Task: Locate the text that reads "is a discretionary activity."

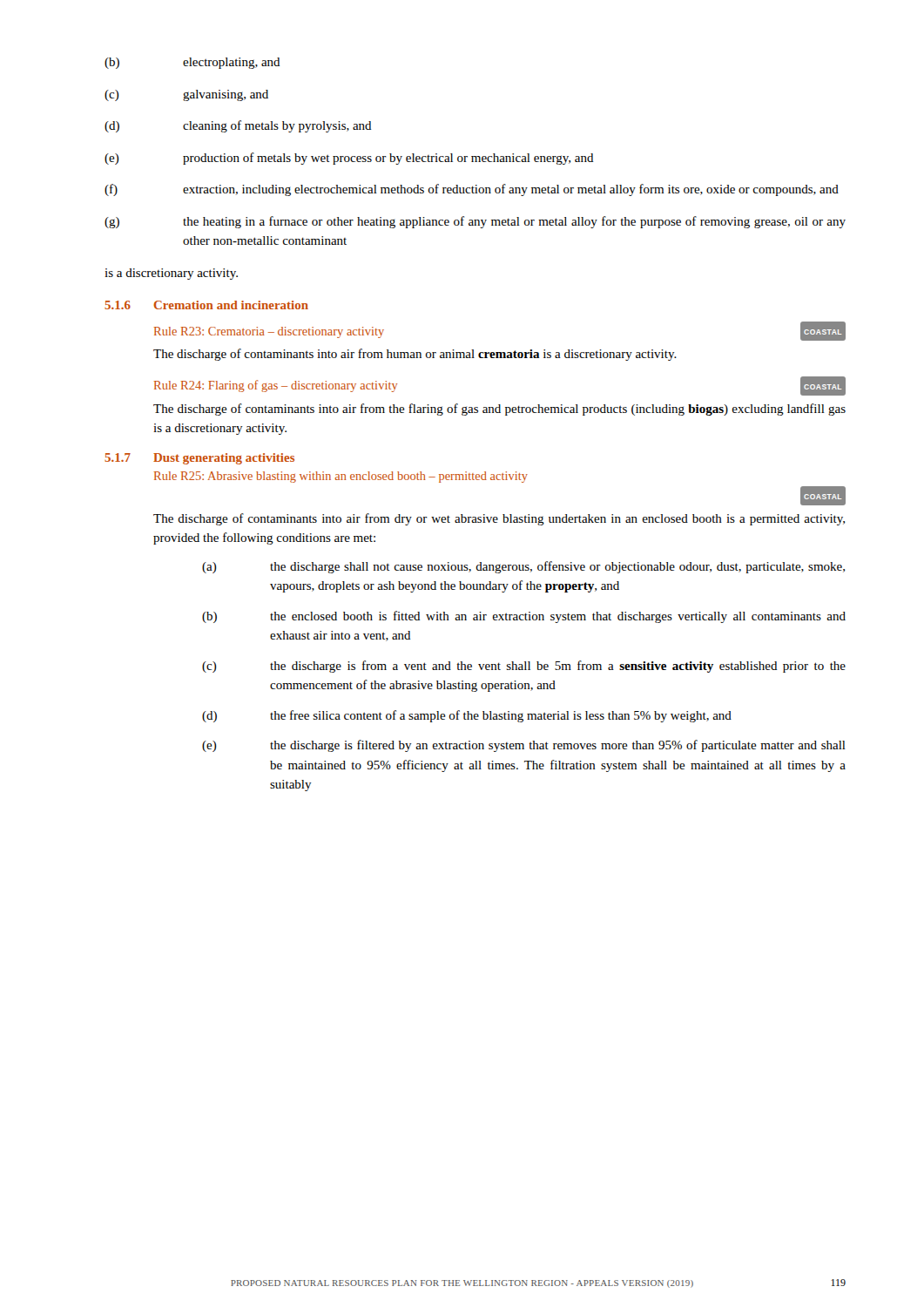Action: [172, 272]
